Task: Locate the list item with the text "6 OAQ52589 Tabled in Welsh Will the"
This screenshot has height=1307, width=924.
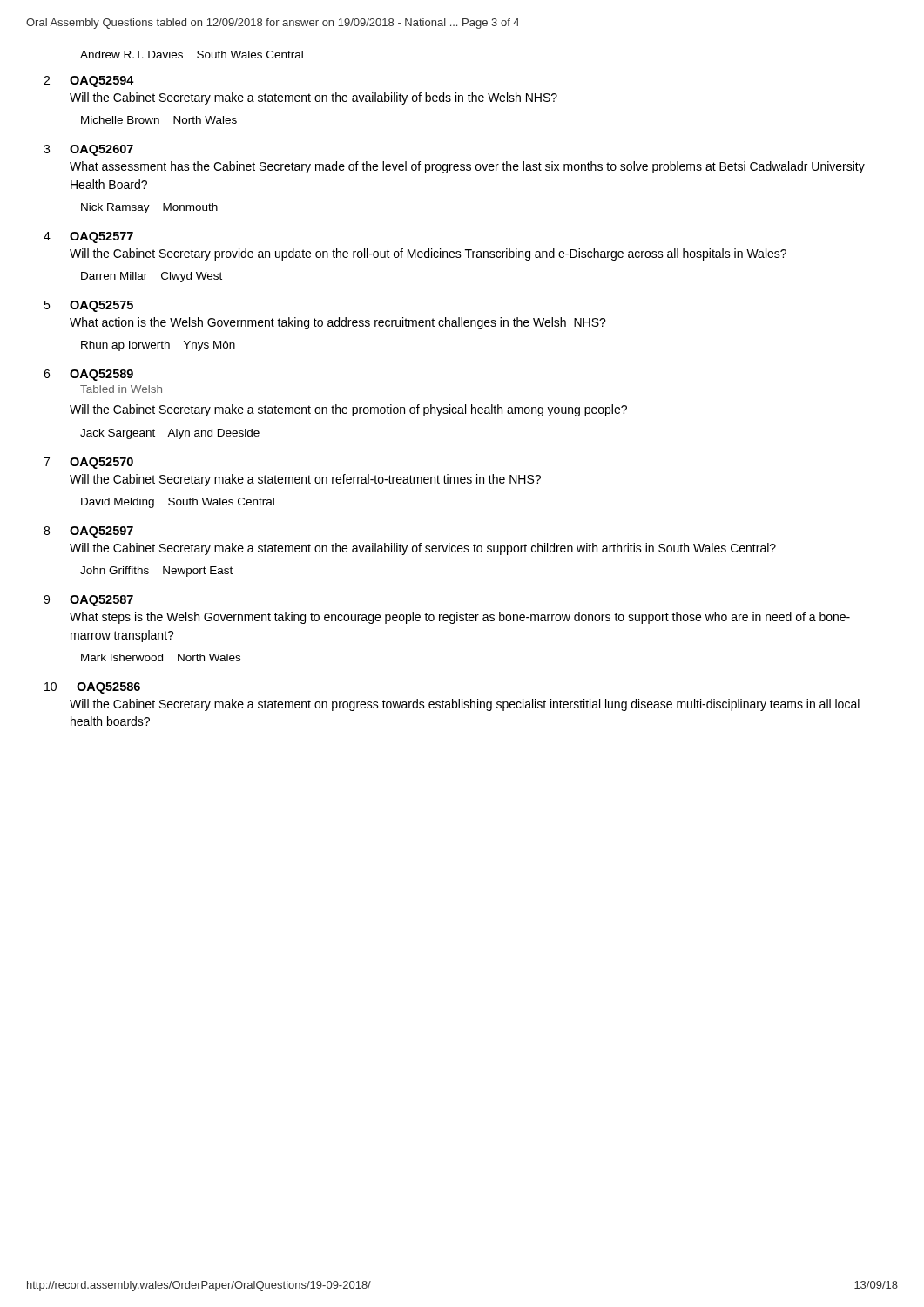Action: click(x=471, y=403)
